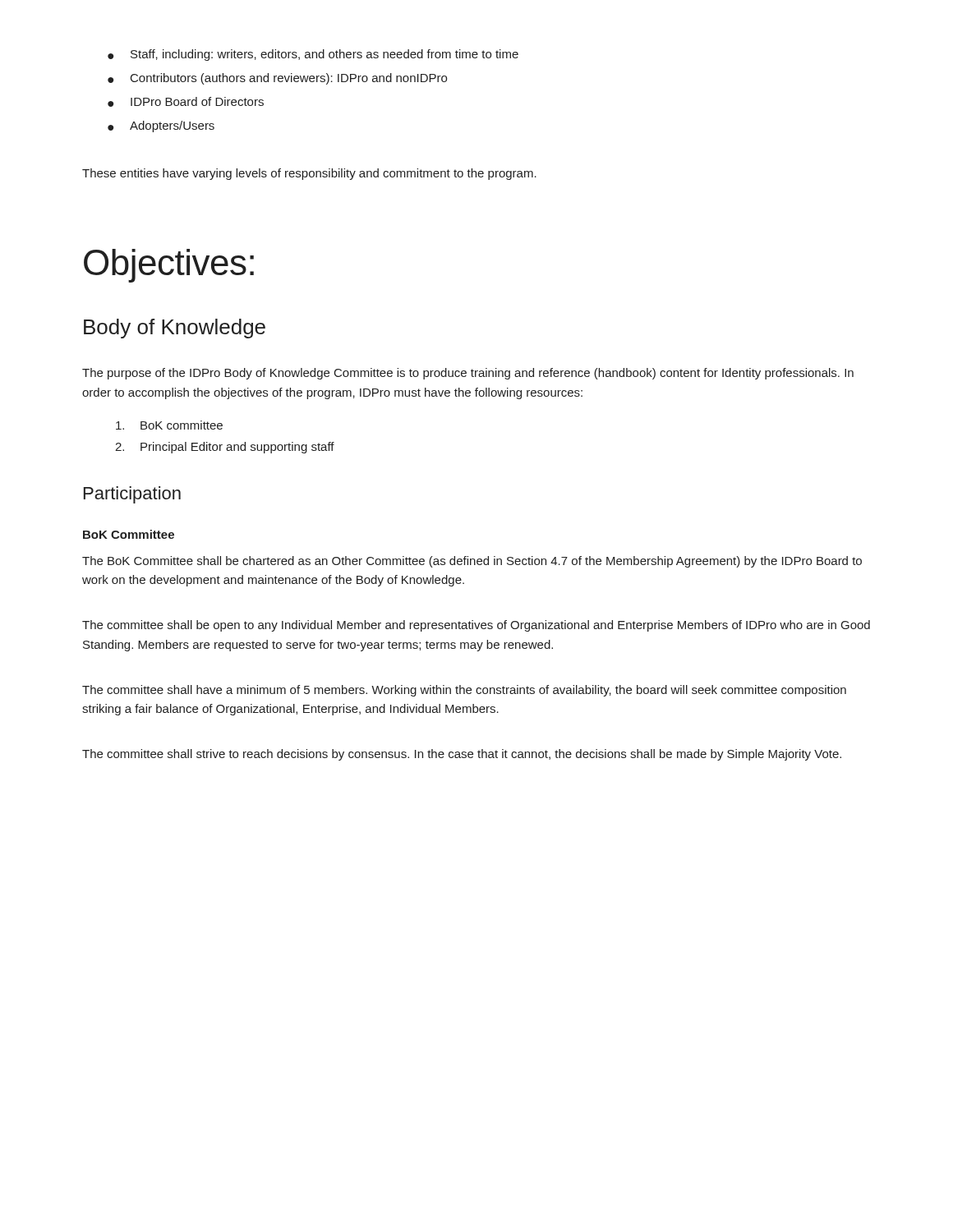
Task: Where is the passage that starts "● Staff, including: writers,"?
Action: click(x=313, y=55)
